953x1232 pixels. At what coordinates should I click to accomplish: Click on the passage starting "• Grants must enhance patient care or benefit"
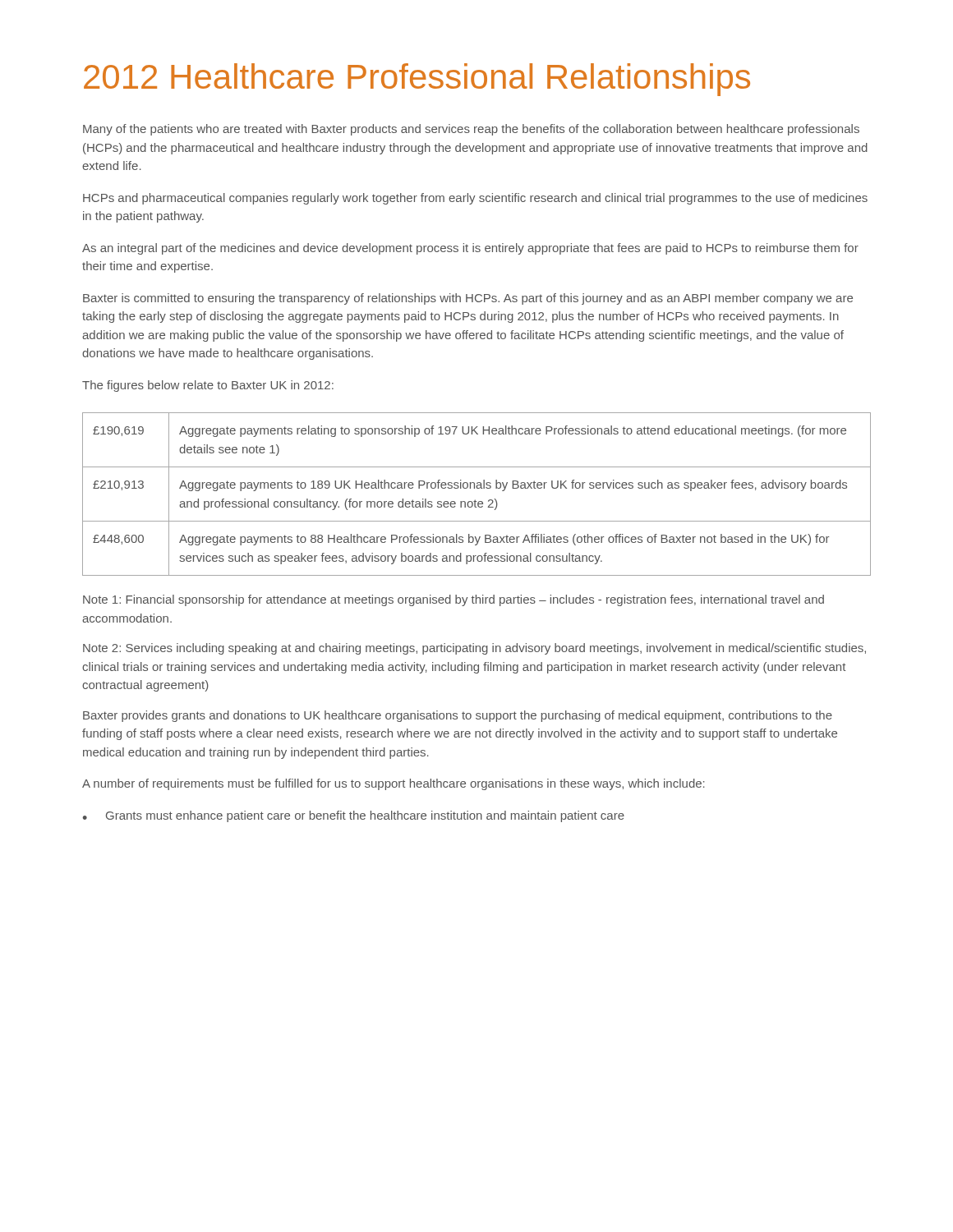click(353, 818)
